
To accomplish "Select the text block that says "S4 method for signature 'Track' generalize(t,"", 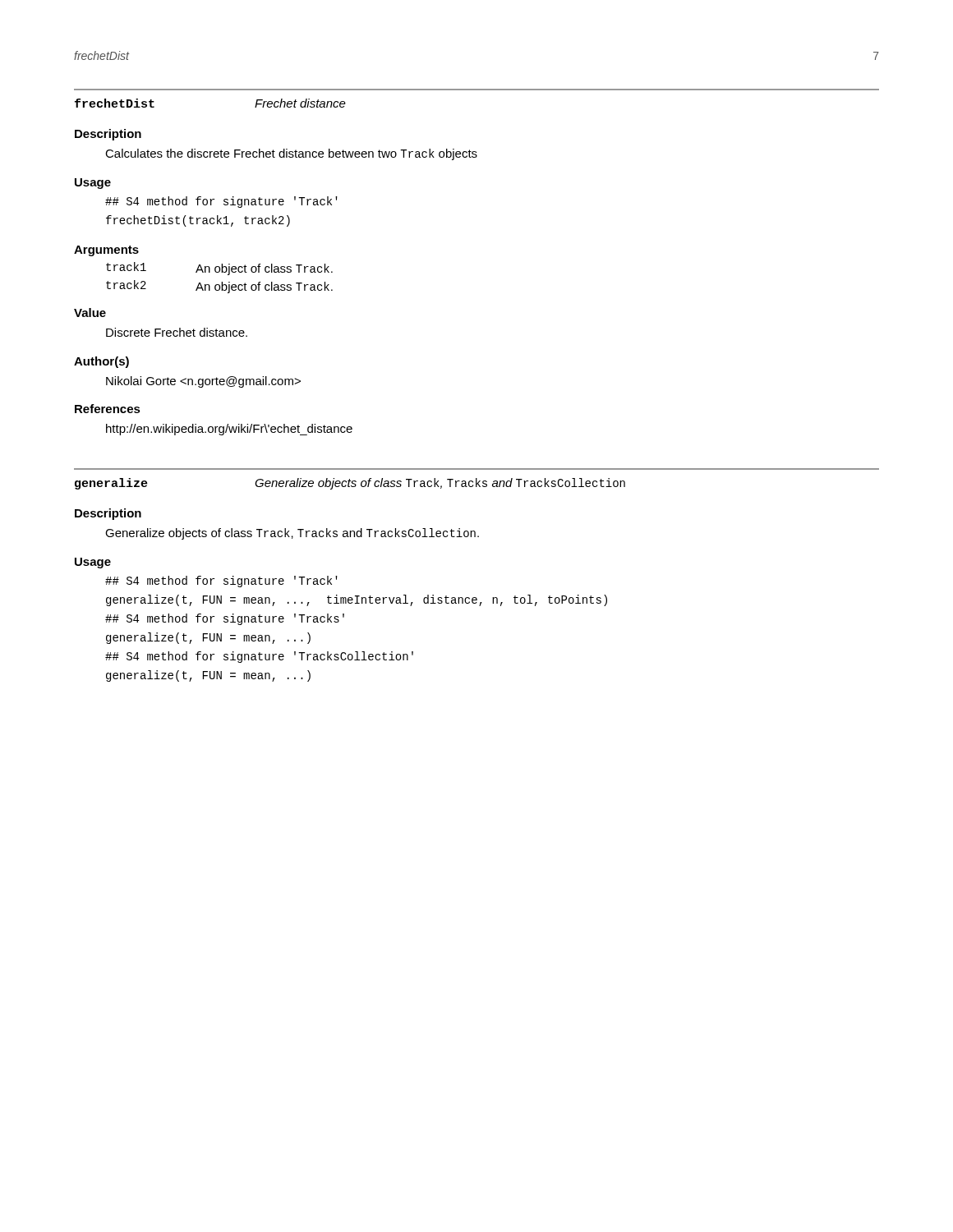I will coord(221,582).
